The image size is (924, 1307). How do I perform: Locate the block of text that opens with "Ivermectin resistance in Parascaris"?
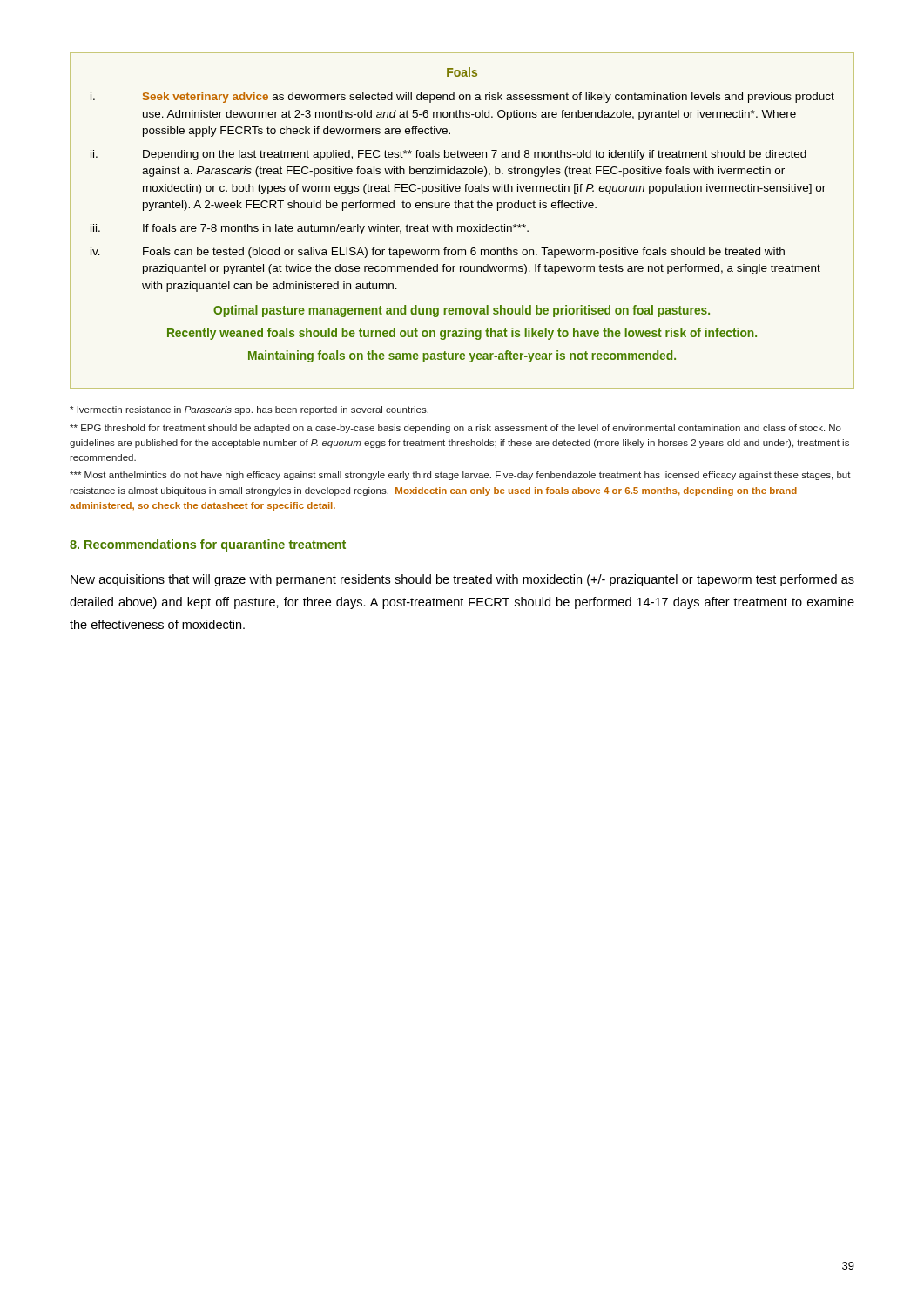tap(249, 410)
